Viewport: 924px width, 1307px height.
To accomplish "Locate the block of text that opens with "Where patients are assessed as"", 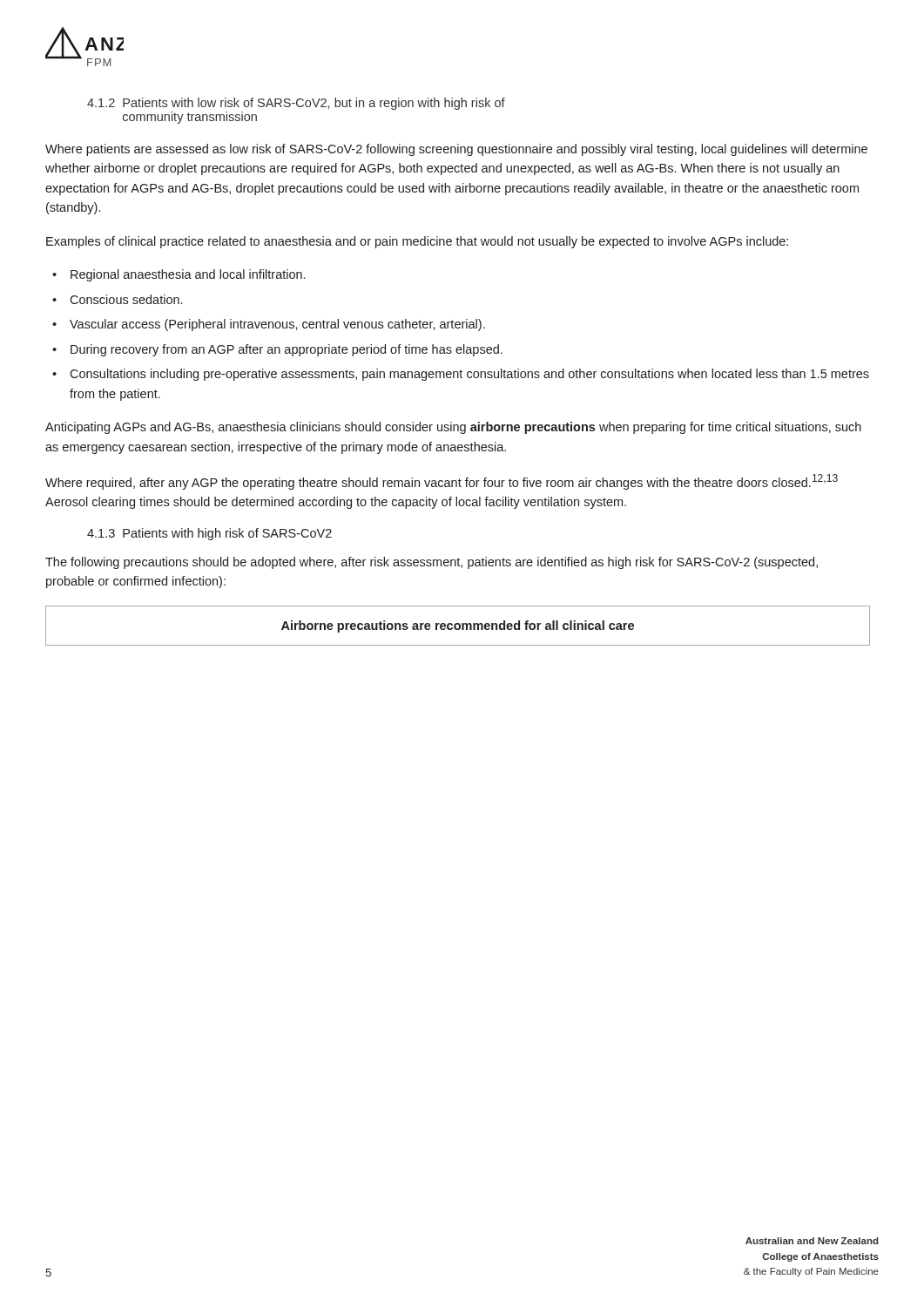I will pyautogui.click(x=458, y=179).
